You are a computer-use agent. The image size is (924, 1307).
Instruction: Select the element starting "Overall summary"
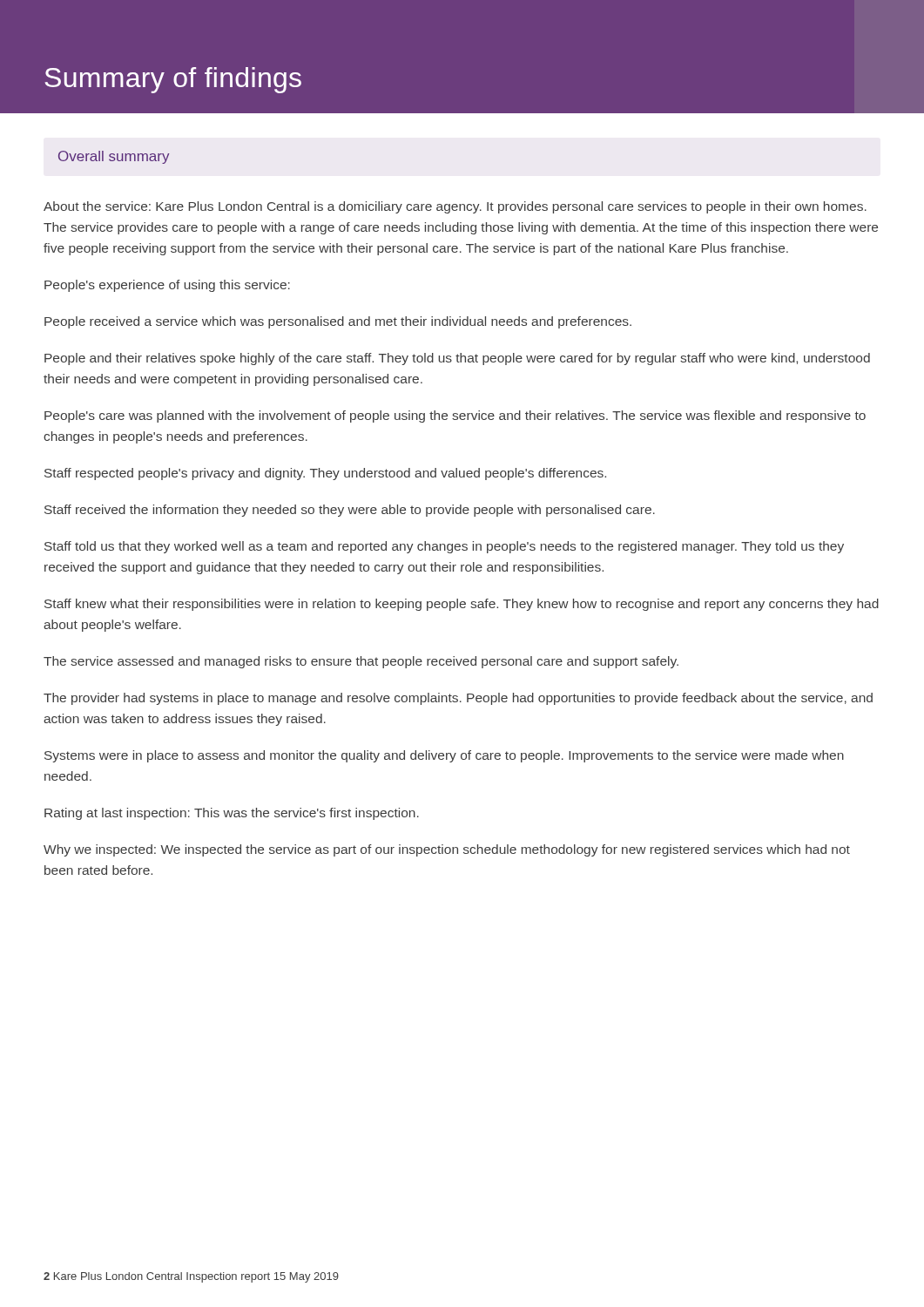(113, 157)
